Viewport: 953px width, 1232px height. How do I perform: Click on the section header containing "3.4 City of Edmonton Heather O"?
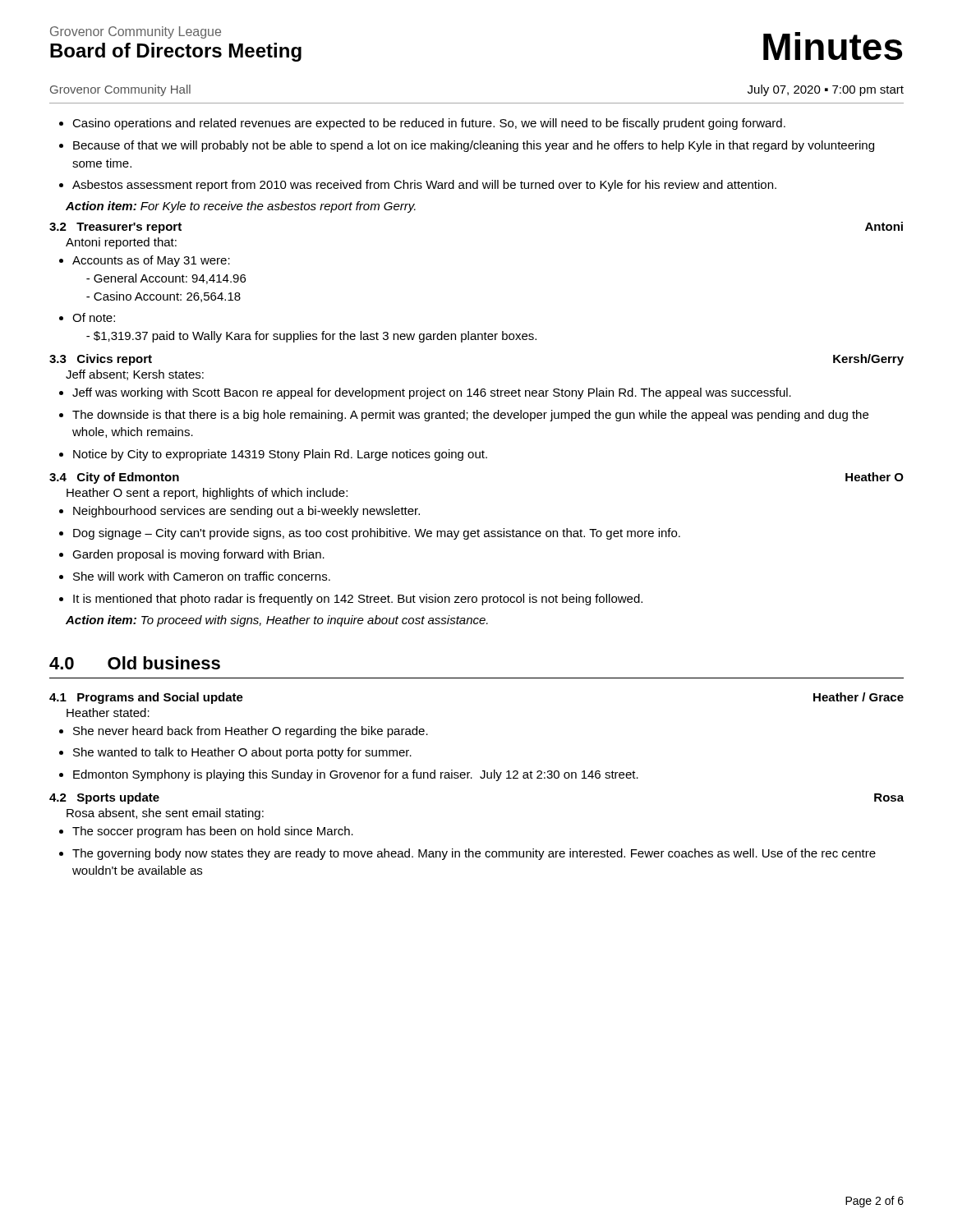[109, 478]
